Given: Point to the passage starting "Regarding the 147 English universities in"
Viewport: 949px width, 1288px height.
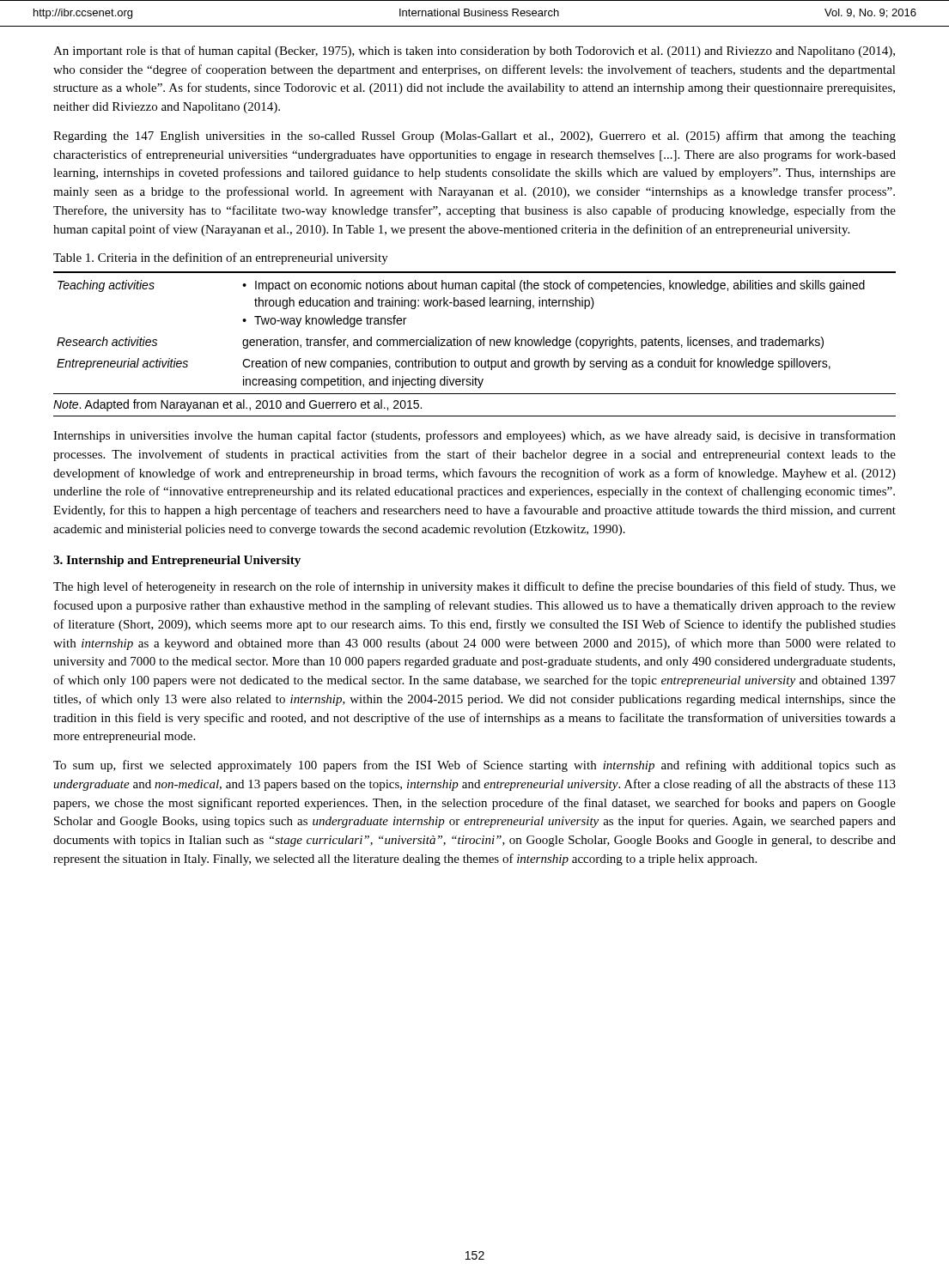Looking at the screenshot, I should pyautogui.click(x=474, y=183).
